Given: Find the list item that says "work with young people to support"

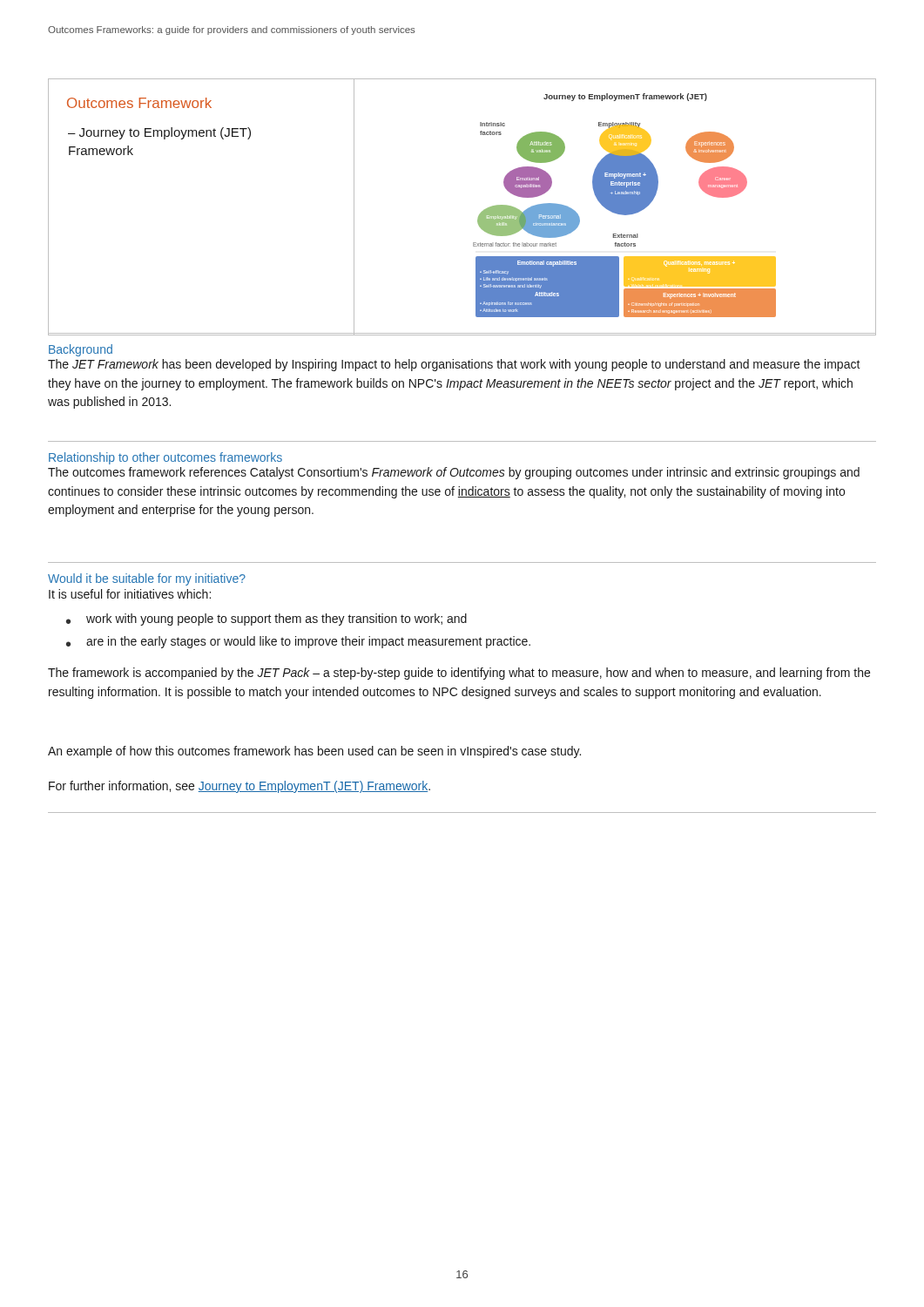Looking at the screenshot, I should click(266, 620).
